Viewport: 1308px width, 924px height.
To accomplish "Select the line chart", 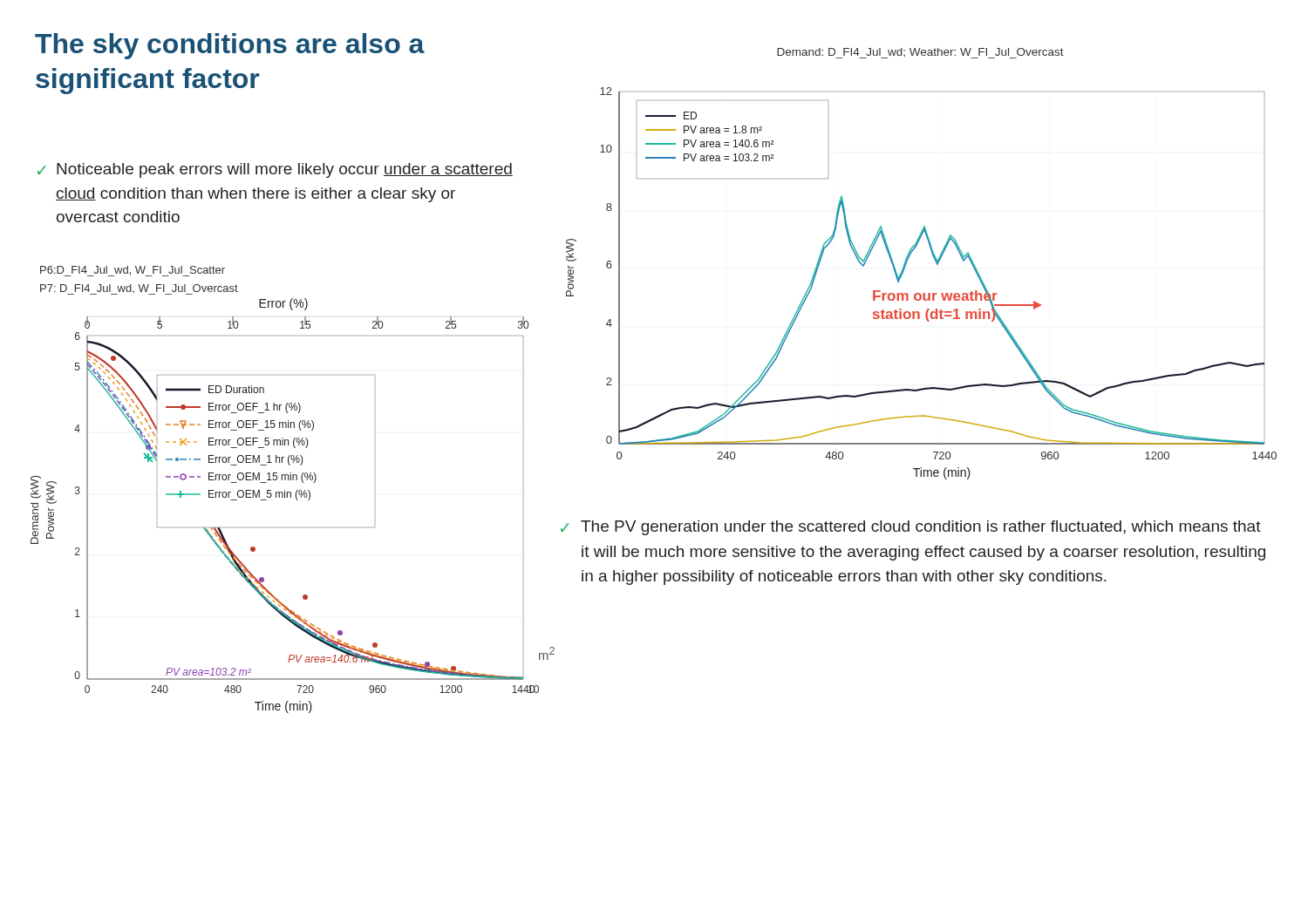I will coord(920,279).
